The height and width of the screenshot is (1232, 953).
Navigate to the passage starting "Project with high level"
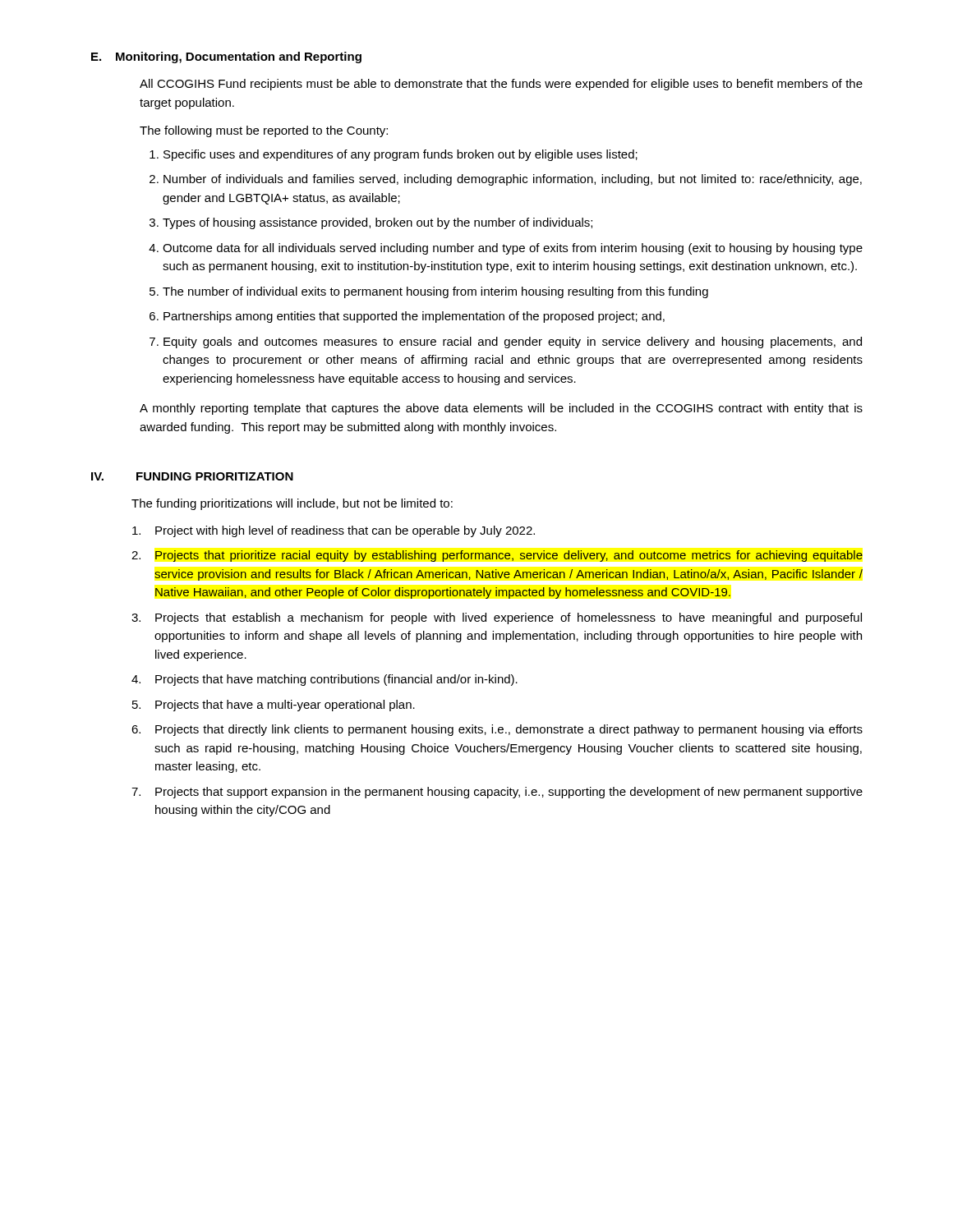[497, 530]
